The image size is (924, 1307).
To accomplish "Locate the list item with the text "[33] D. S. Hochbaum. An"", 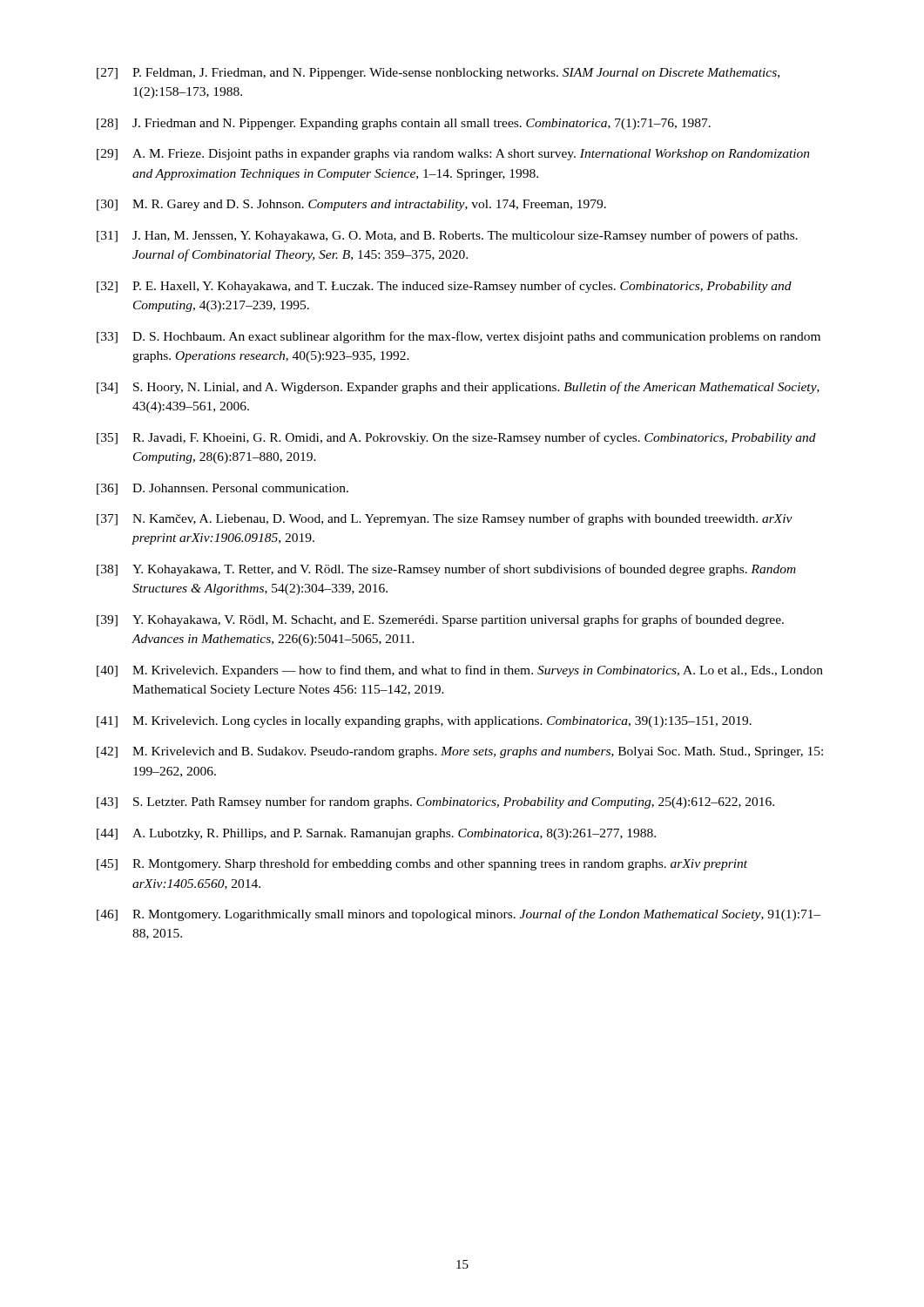I will (462, 346).
